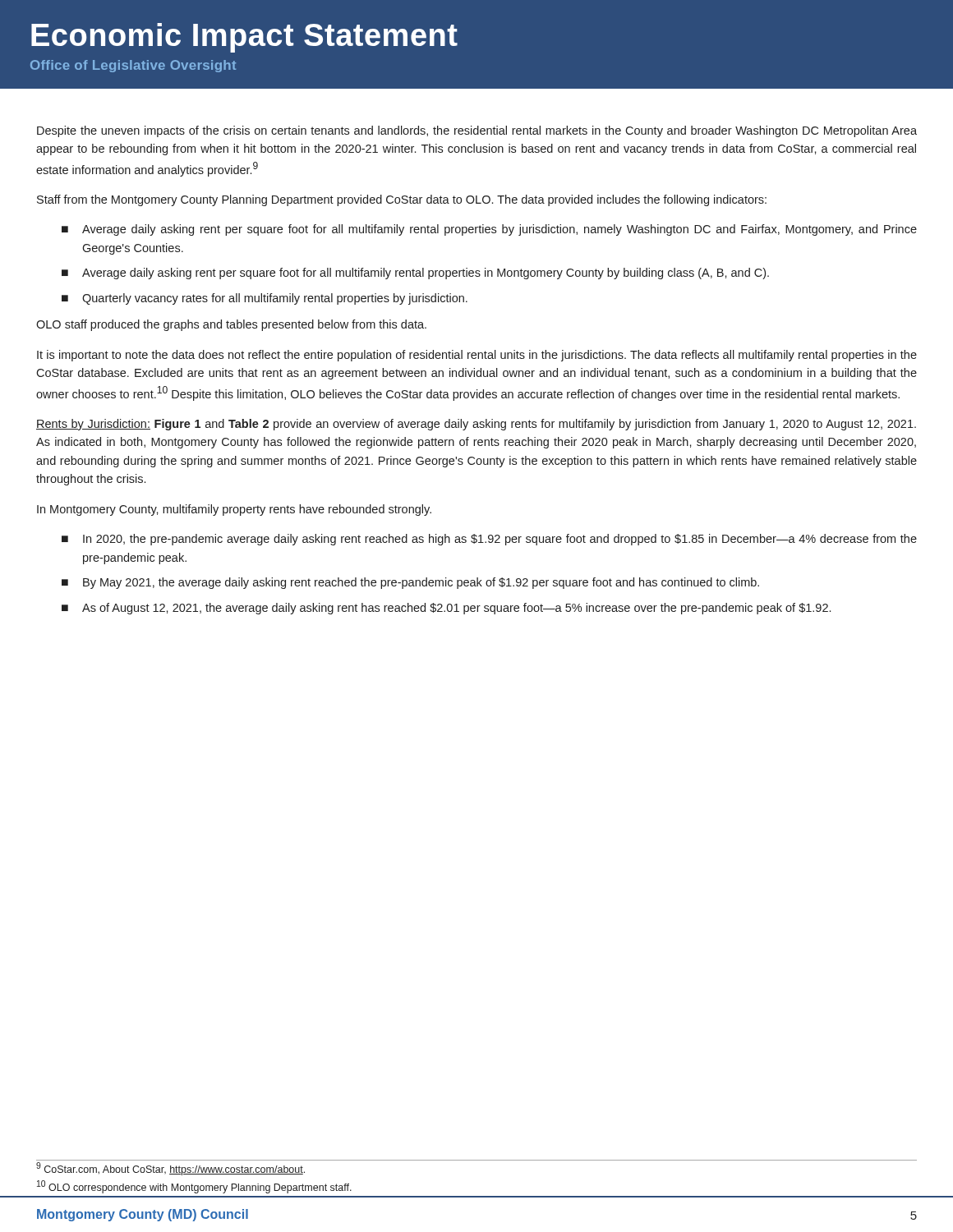Image resolution: width=953 pixels, height=1232 pixels.
Task: Find the list item with the text "■ By May 2021, the average daily asking"
Action: [x=489, y=583]
